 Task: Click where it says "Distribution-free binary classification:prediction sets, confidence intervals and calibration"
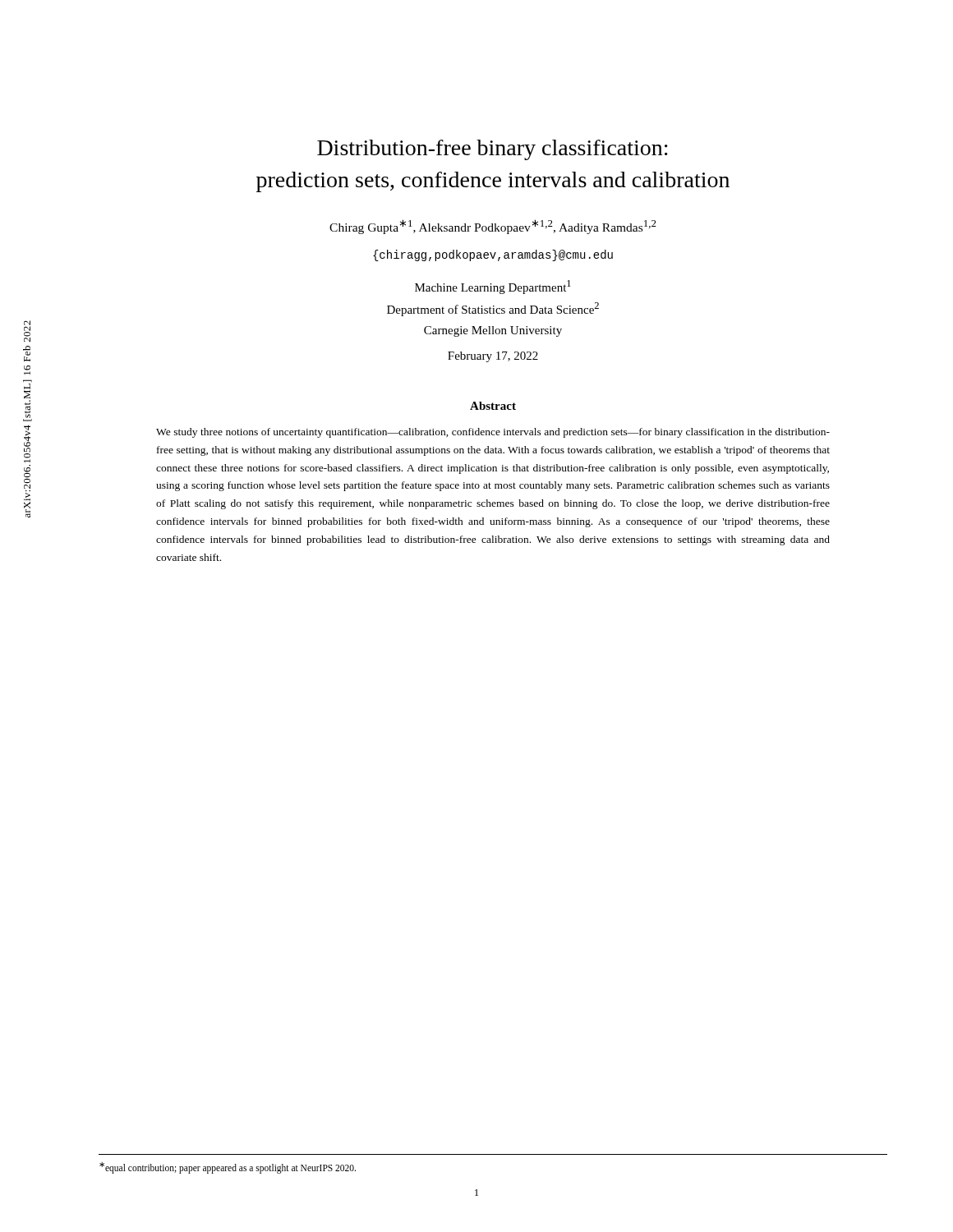(493, 164)
